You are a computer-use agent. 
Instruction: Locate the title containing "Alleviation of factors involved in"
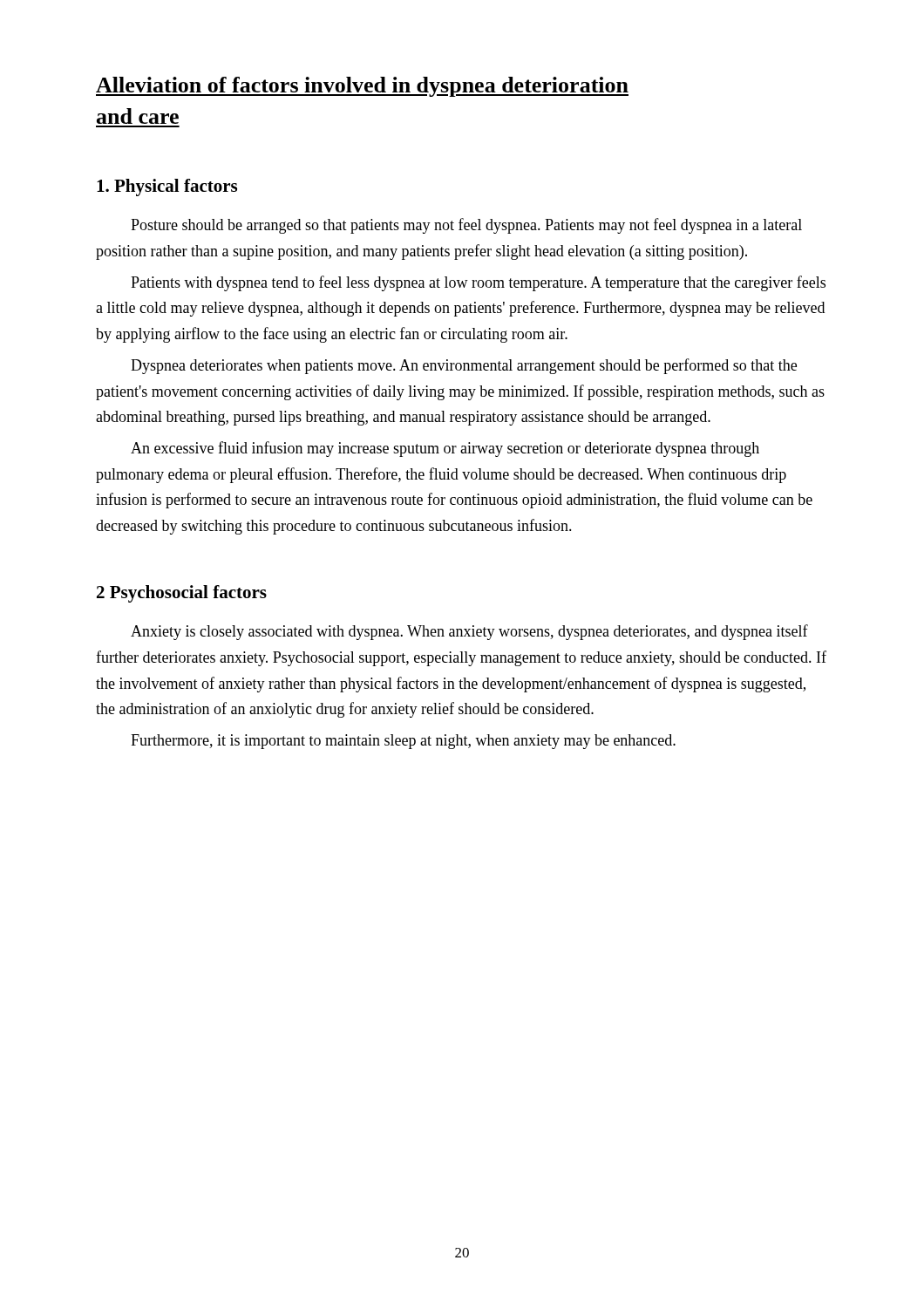(x=362, y=101)
